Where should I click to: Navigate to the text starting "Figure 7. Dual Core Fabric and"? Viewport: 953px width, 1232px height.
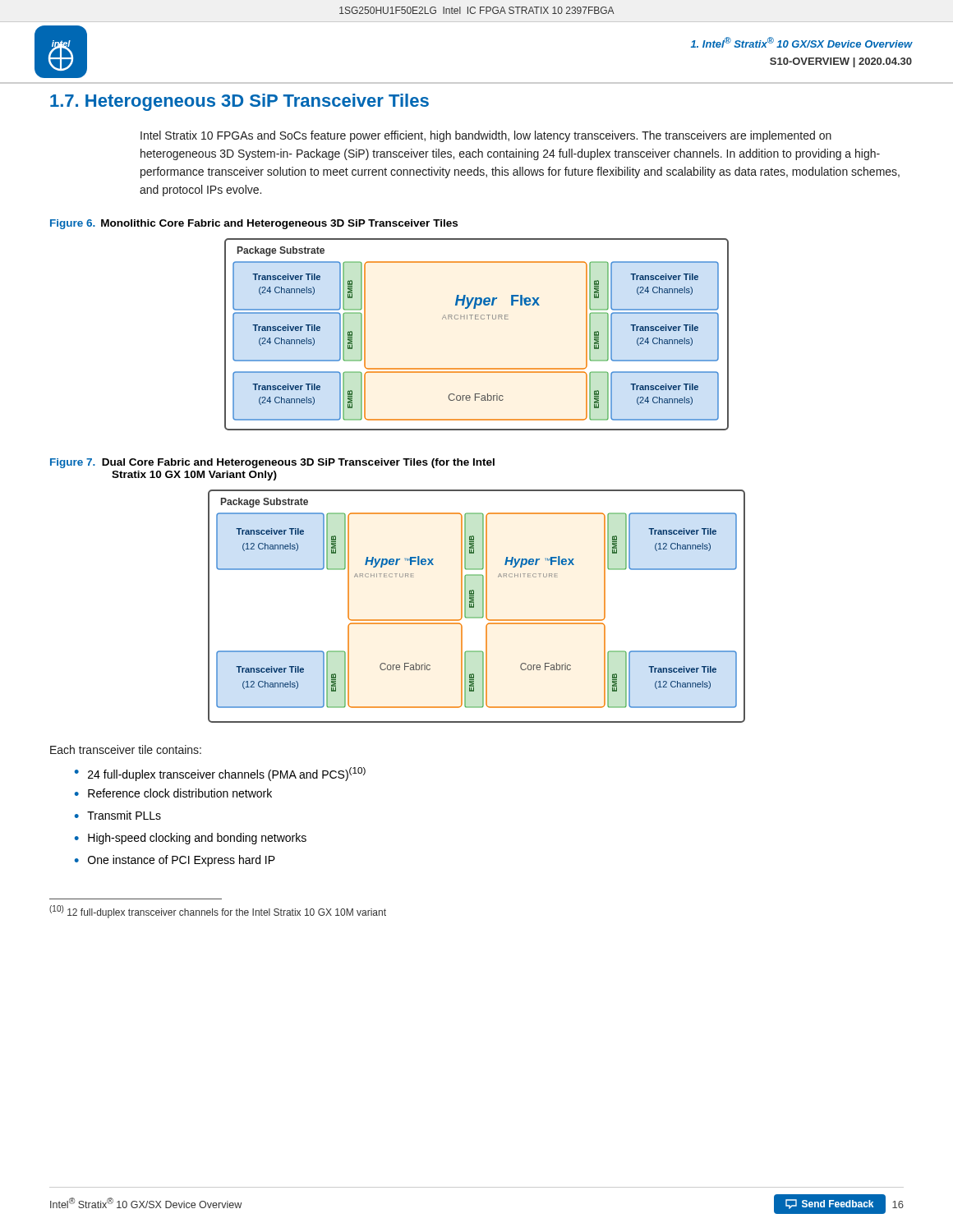coord(272,469)
